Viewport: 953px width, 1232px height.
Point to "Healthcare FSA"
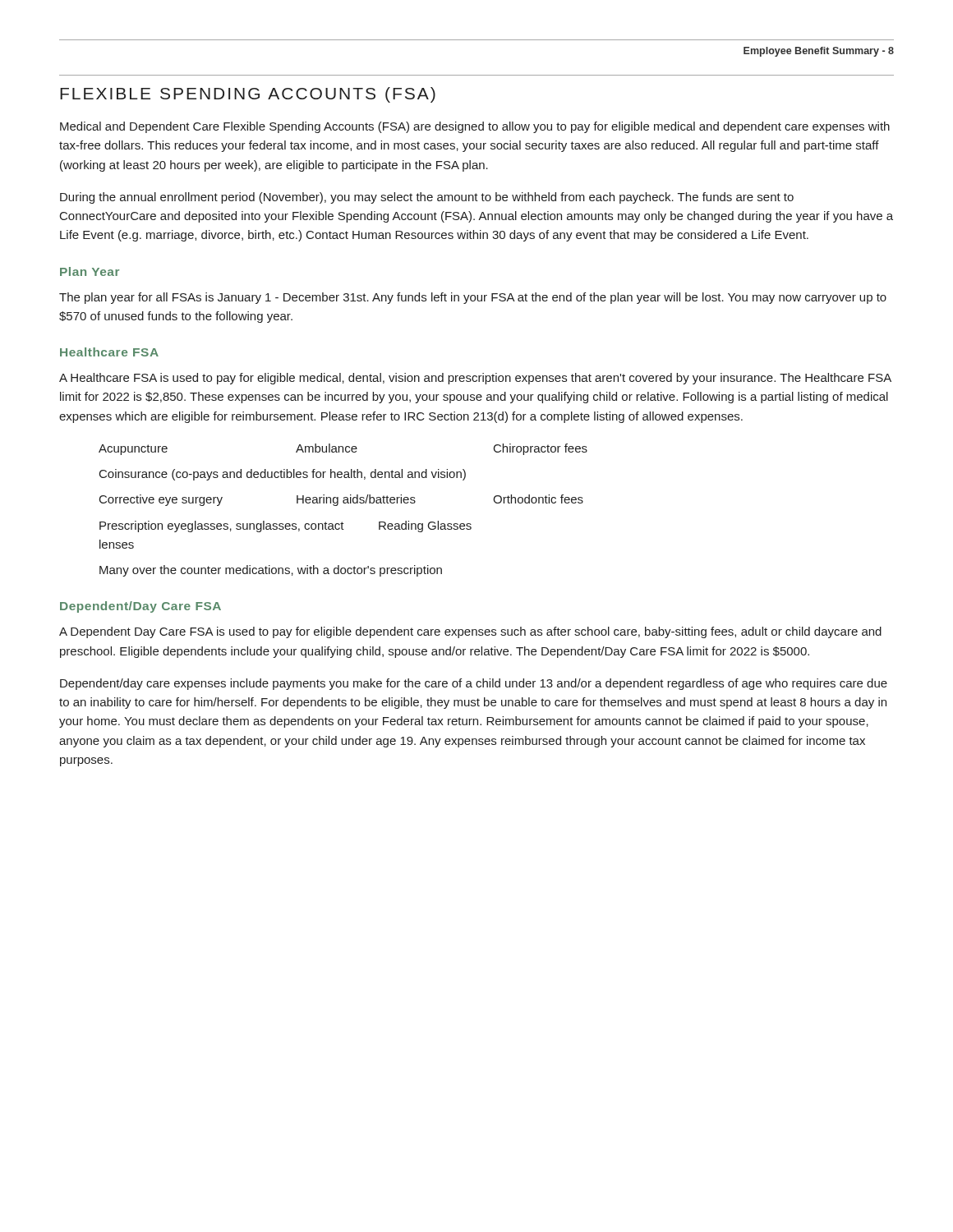click(109, 352)
